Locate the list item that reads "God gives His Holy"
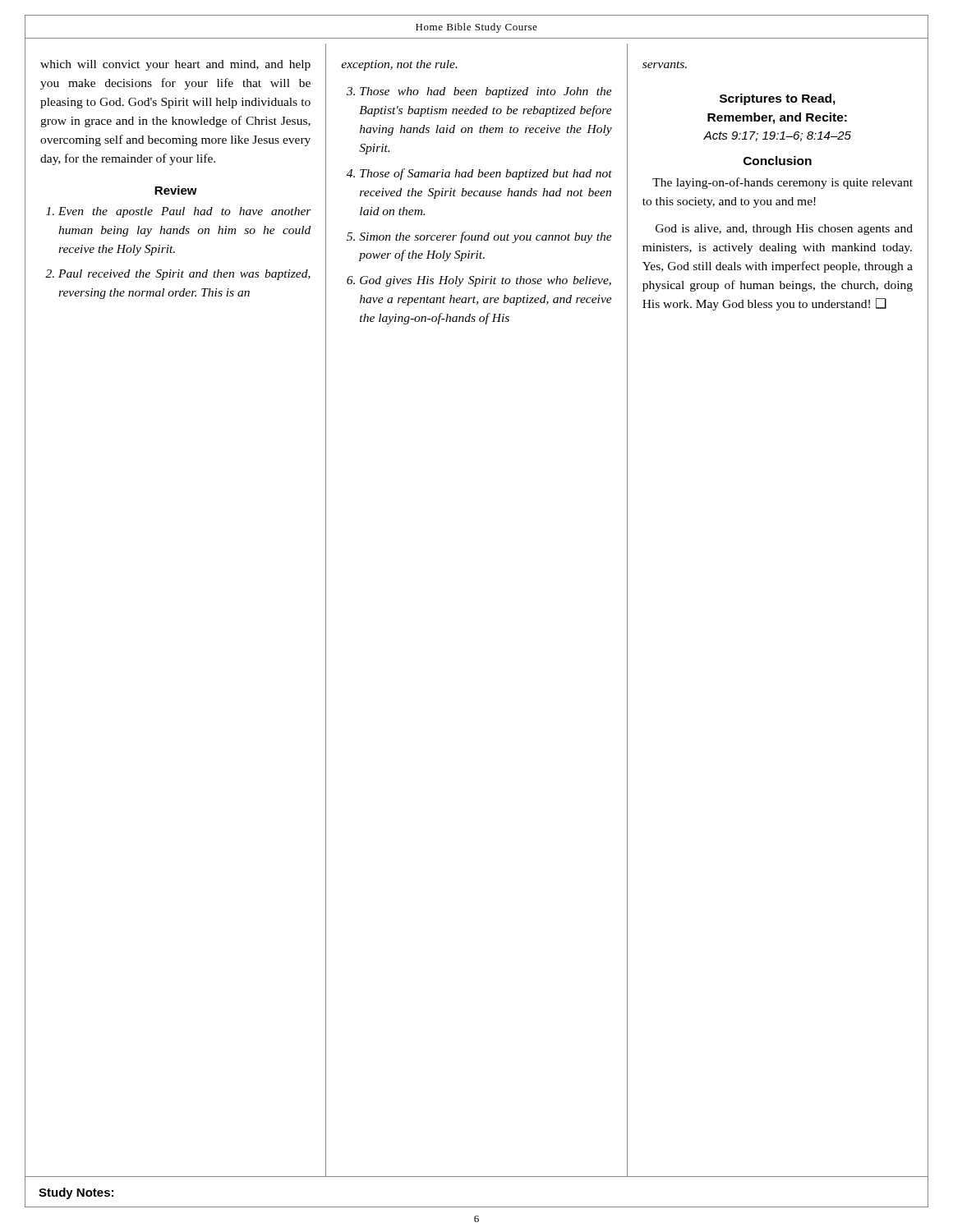953x1232 pixels. click(486, 299)
